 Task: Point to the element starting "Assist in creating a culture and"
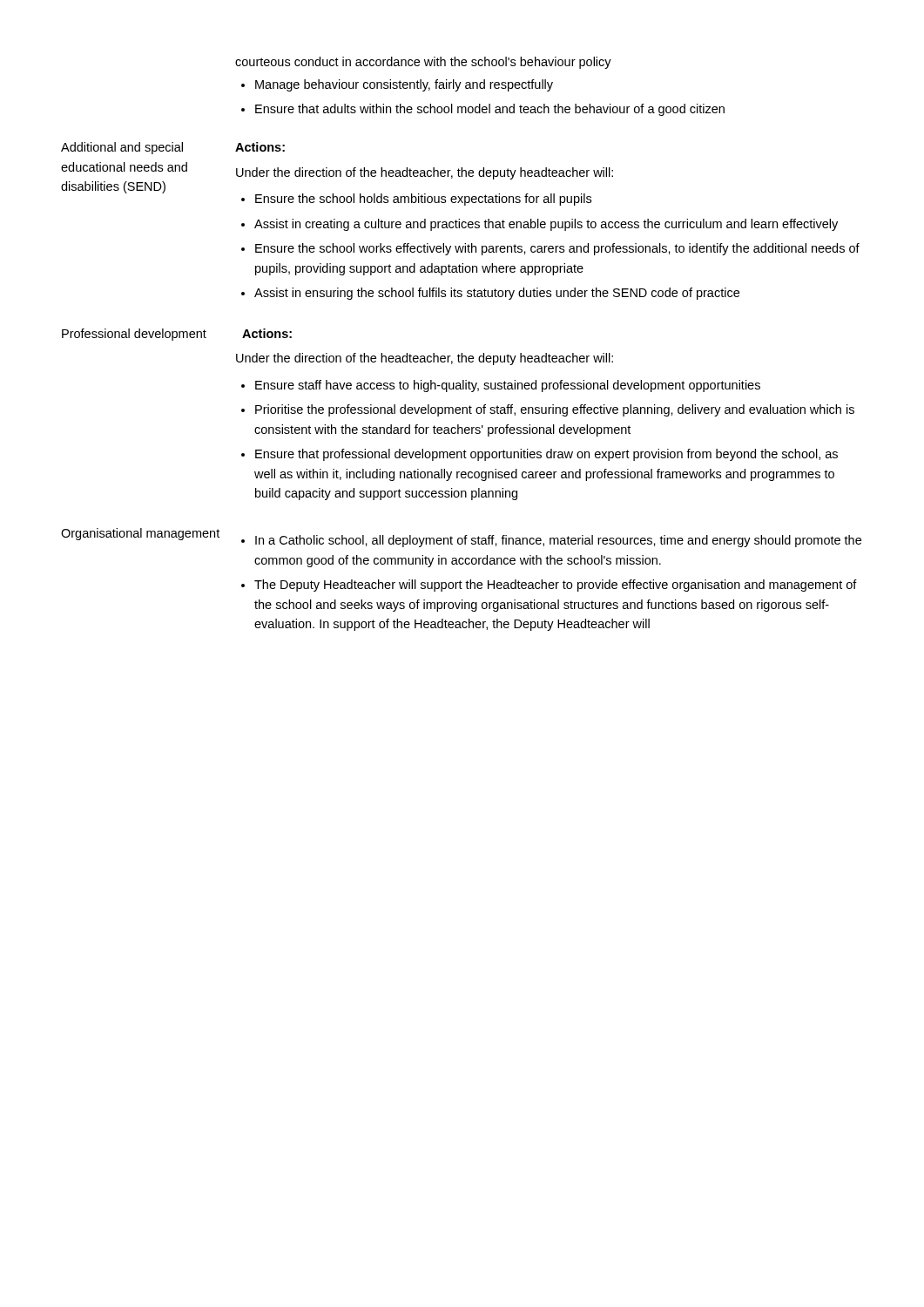point(546,224)
